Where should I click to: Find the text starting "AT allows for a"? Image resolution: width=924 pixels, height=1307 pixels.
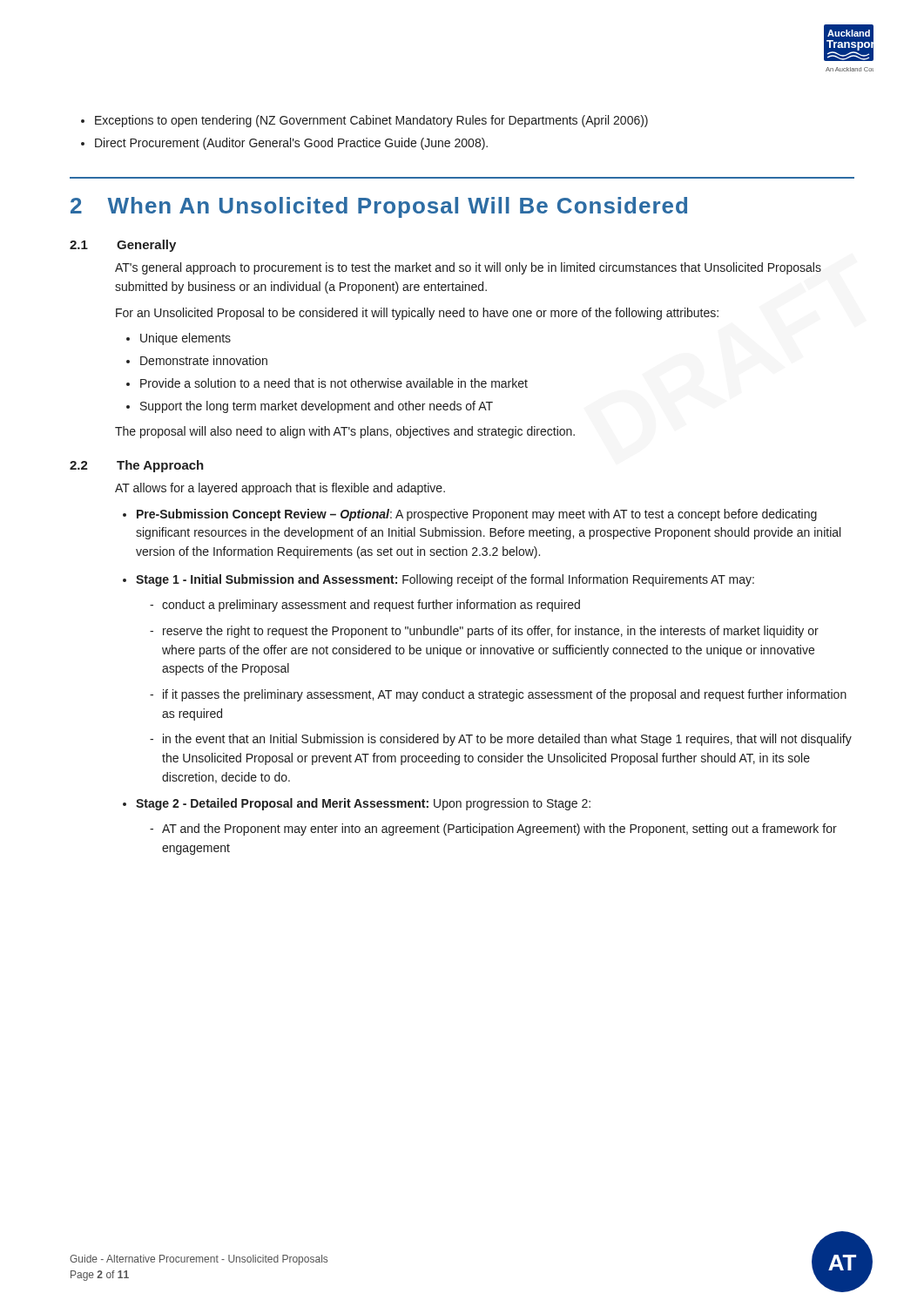(x=280, y=489)
